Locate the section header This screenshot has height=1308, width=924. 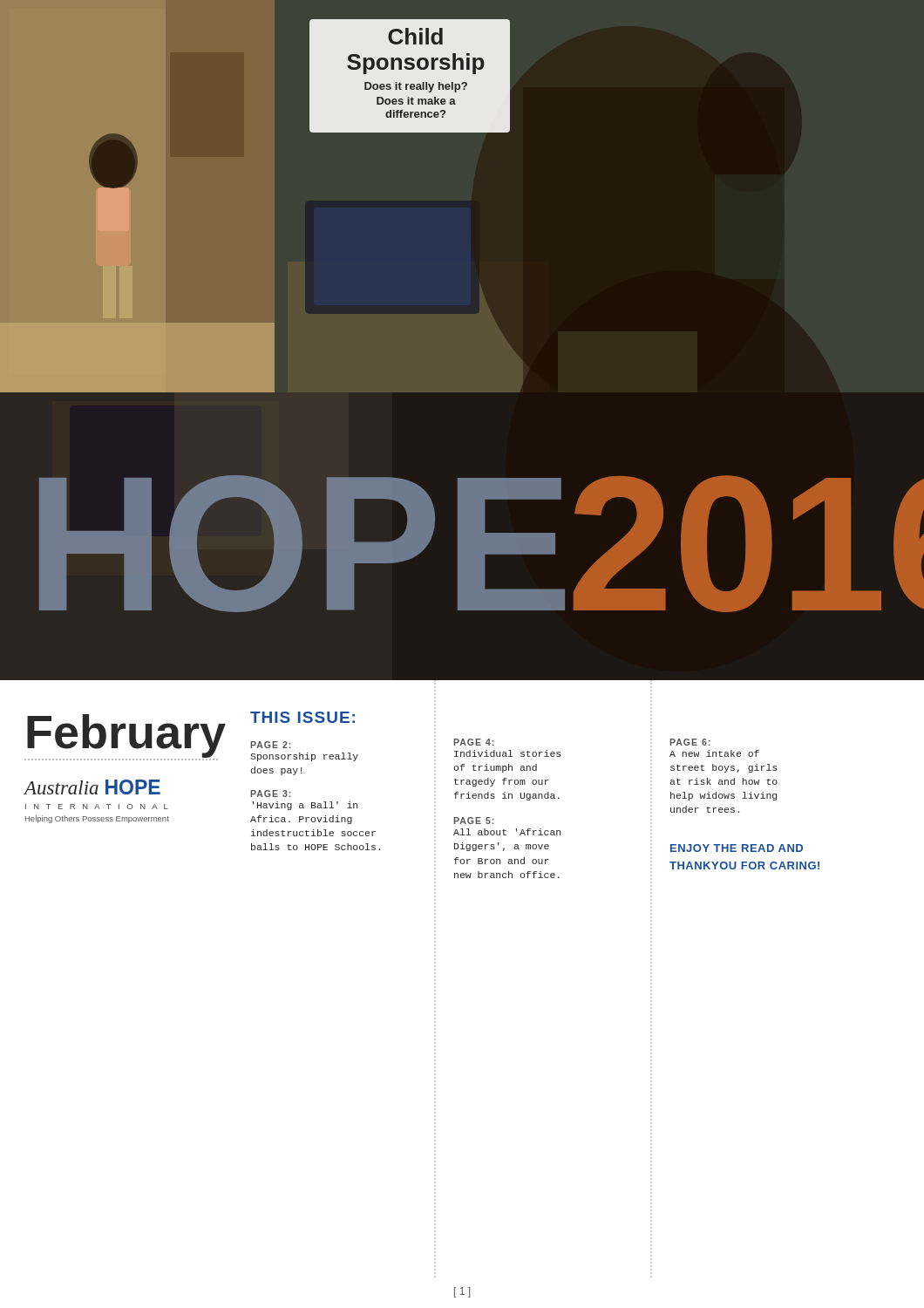[x=304, y=717]
